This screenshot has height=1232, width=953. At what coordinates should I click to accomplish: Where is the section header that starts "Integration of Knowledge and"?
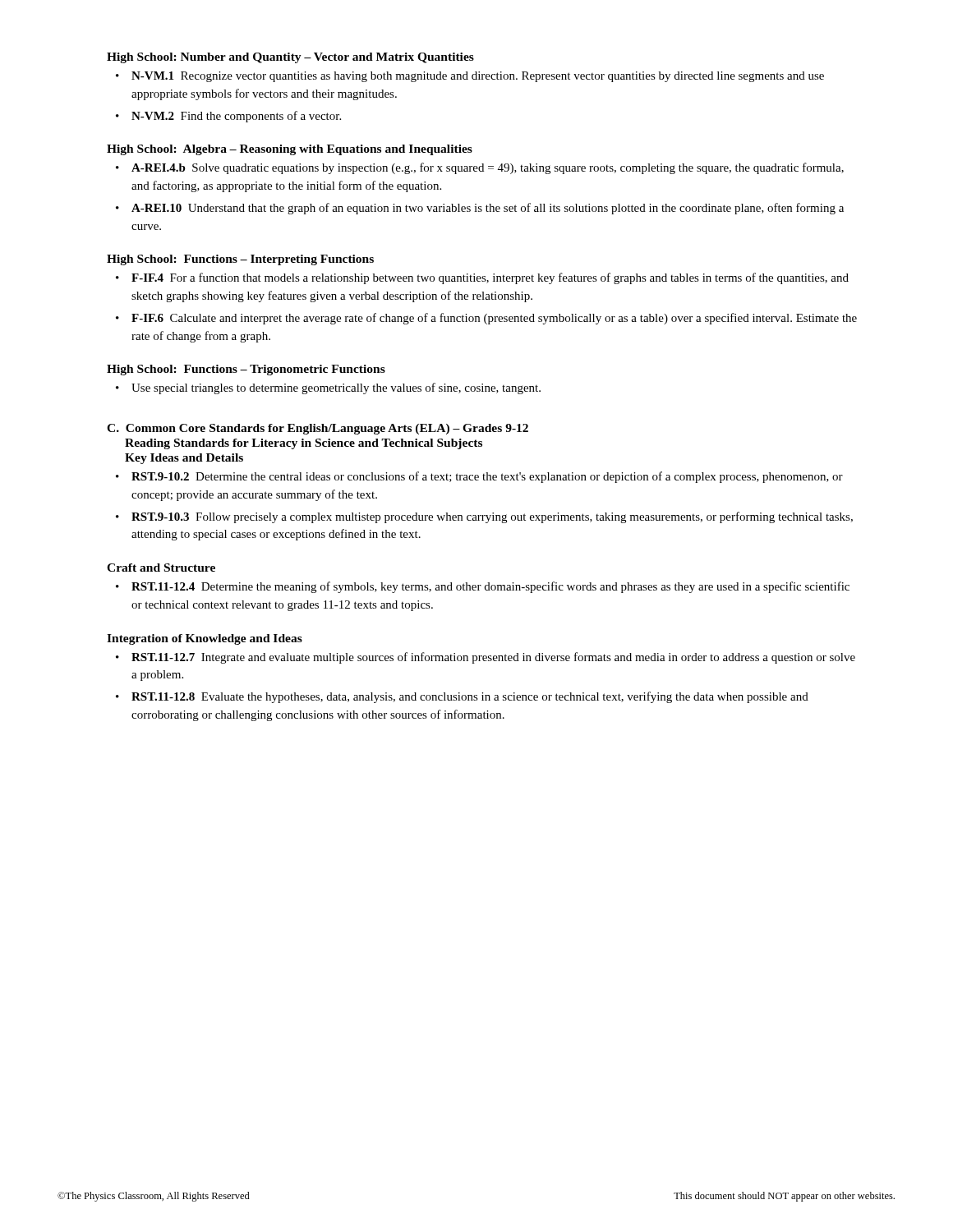click(x=204, y=637)
